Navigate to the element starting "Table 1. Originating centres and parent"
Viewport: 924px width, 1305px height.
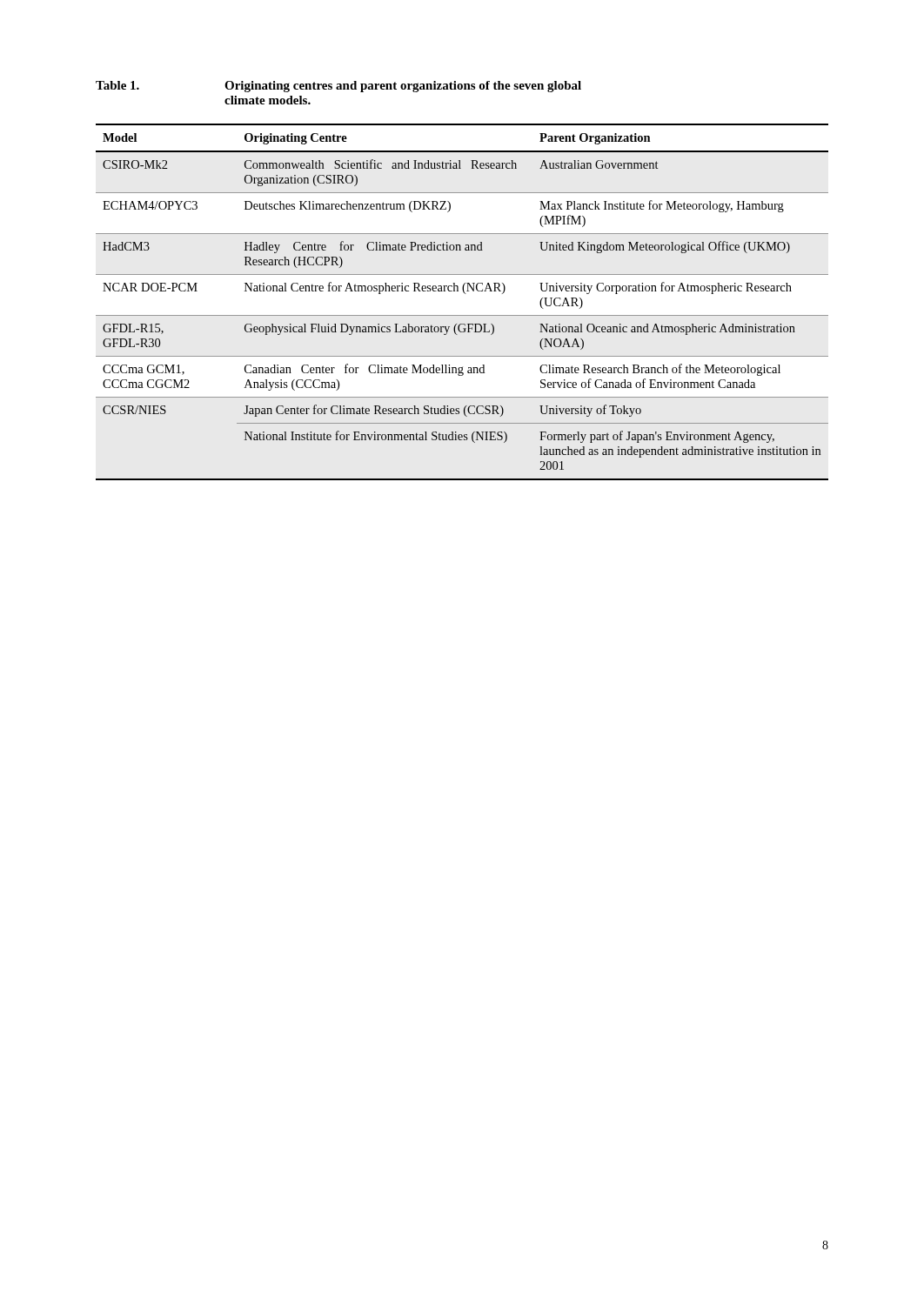pyautogui.click(x=339, y=93)
